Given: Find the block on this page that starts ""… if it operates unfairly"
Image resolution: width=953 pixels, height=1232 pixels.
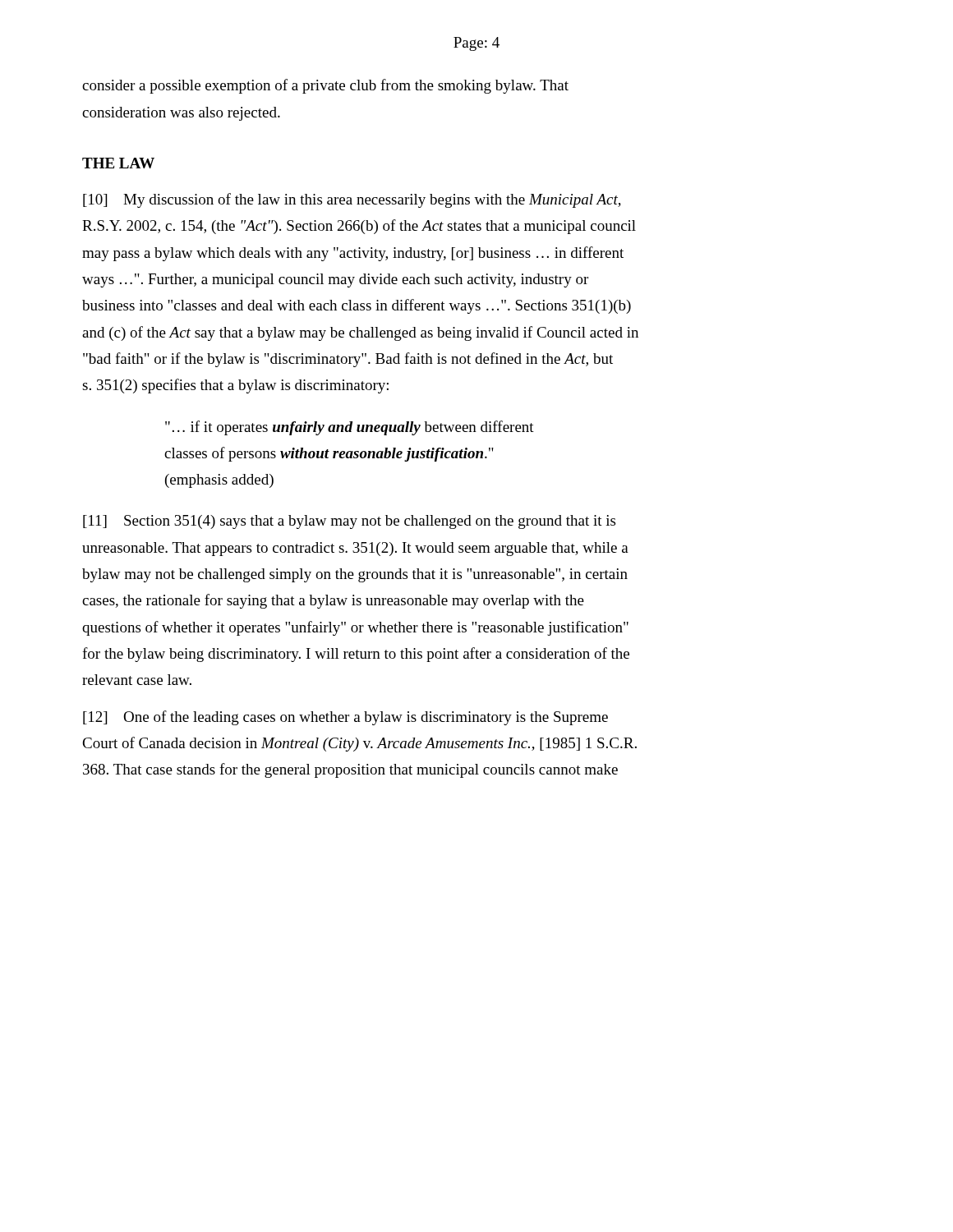Looking at the screenshot, I should 349,453.
